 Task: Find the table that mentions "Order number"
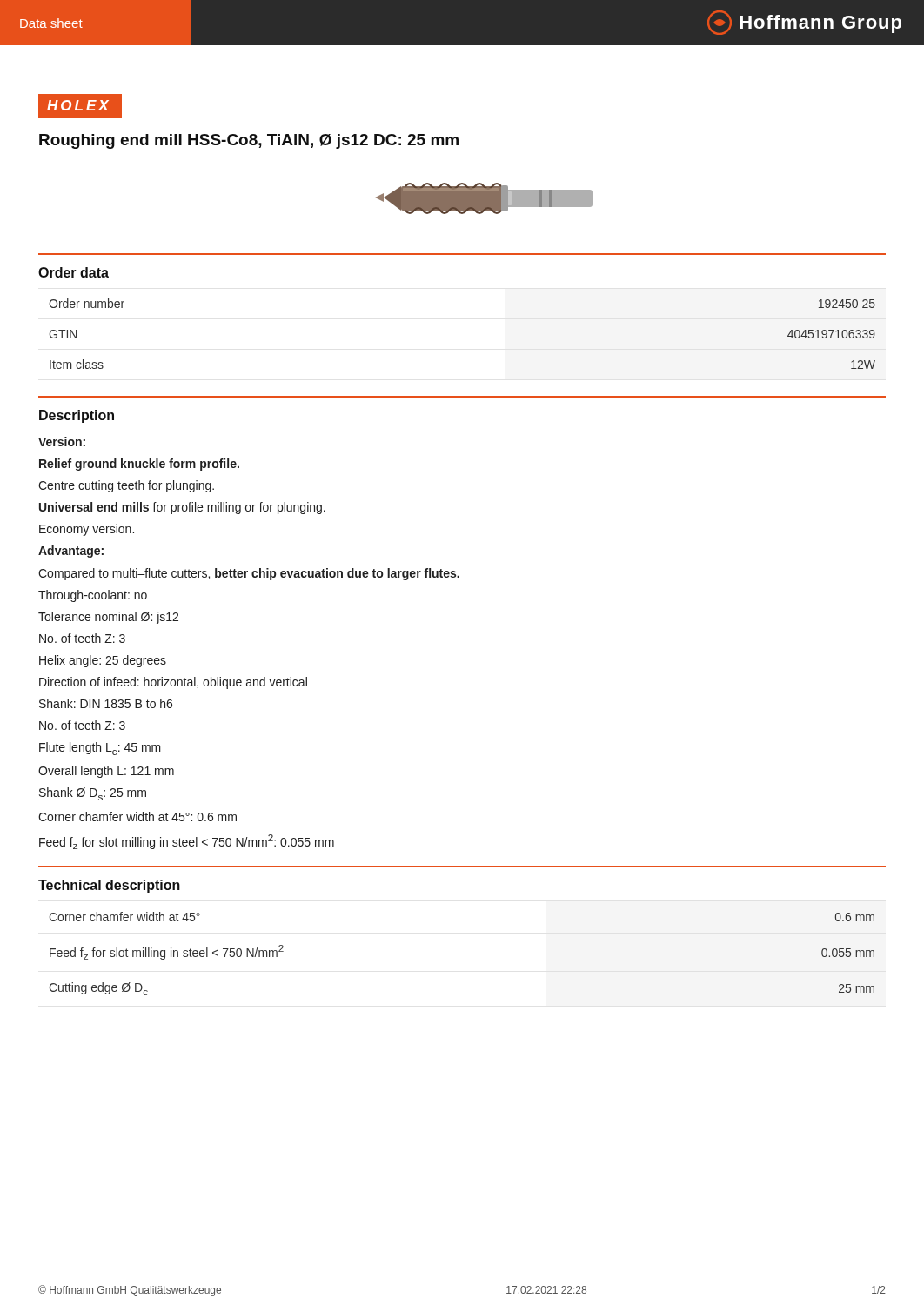(x=462, y=334)
